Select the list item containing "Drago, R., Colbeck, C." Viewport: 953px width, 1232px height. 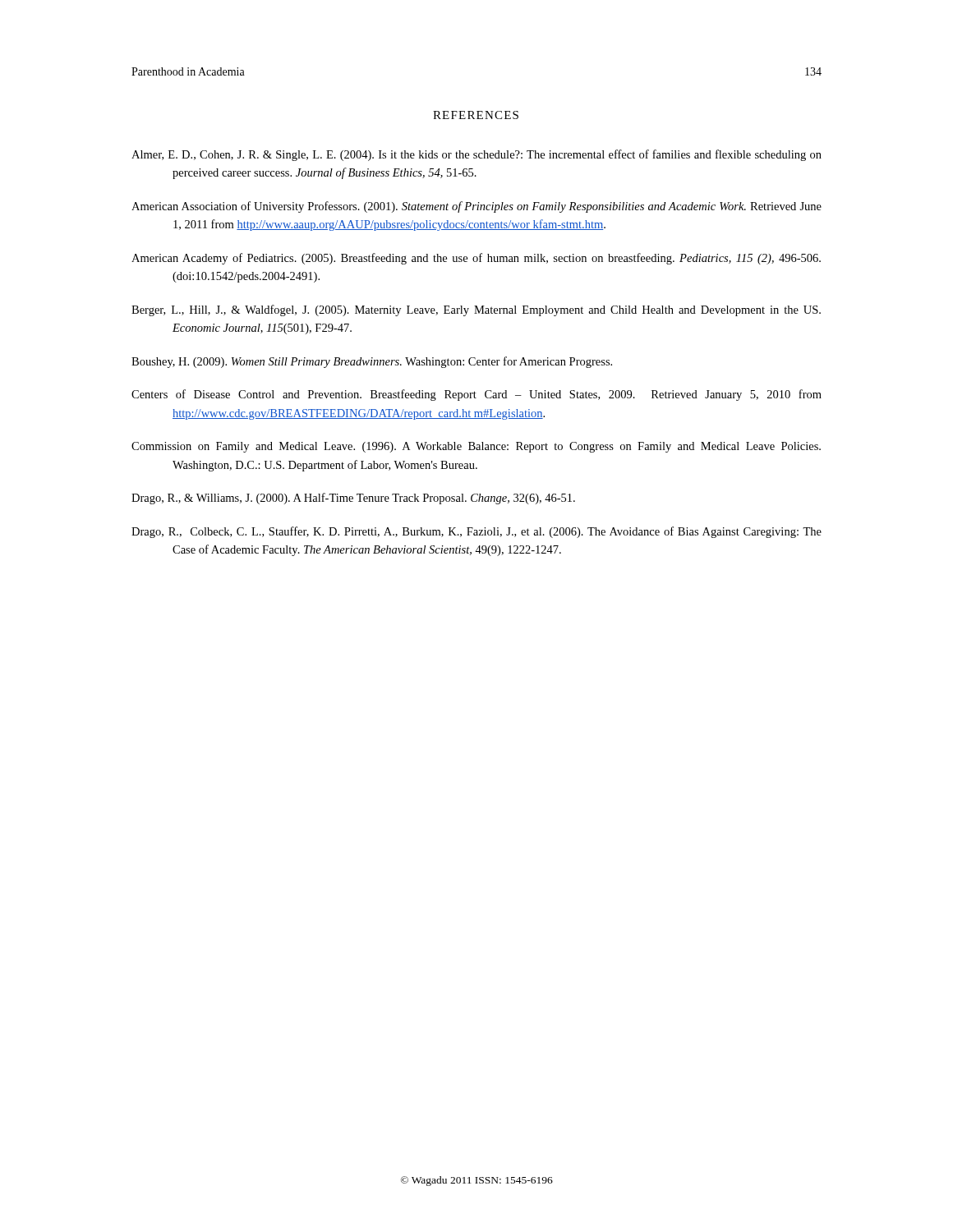[x=476, y=540]
